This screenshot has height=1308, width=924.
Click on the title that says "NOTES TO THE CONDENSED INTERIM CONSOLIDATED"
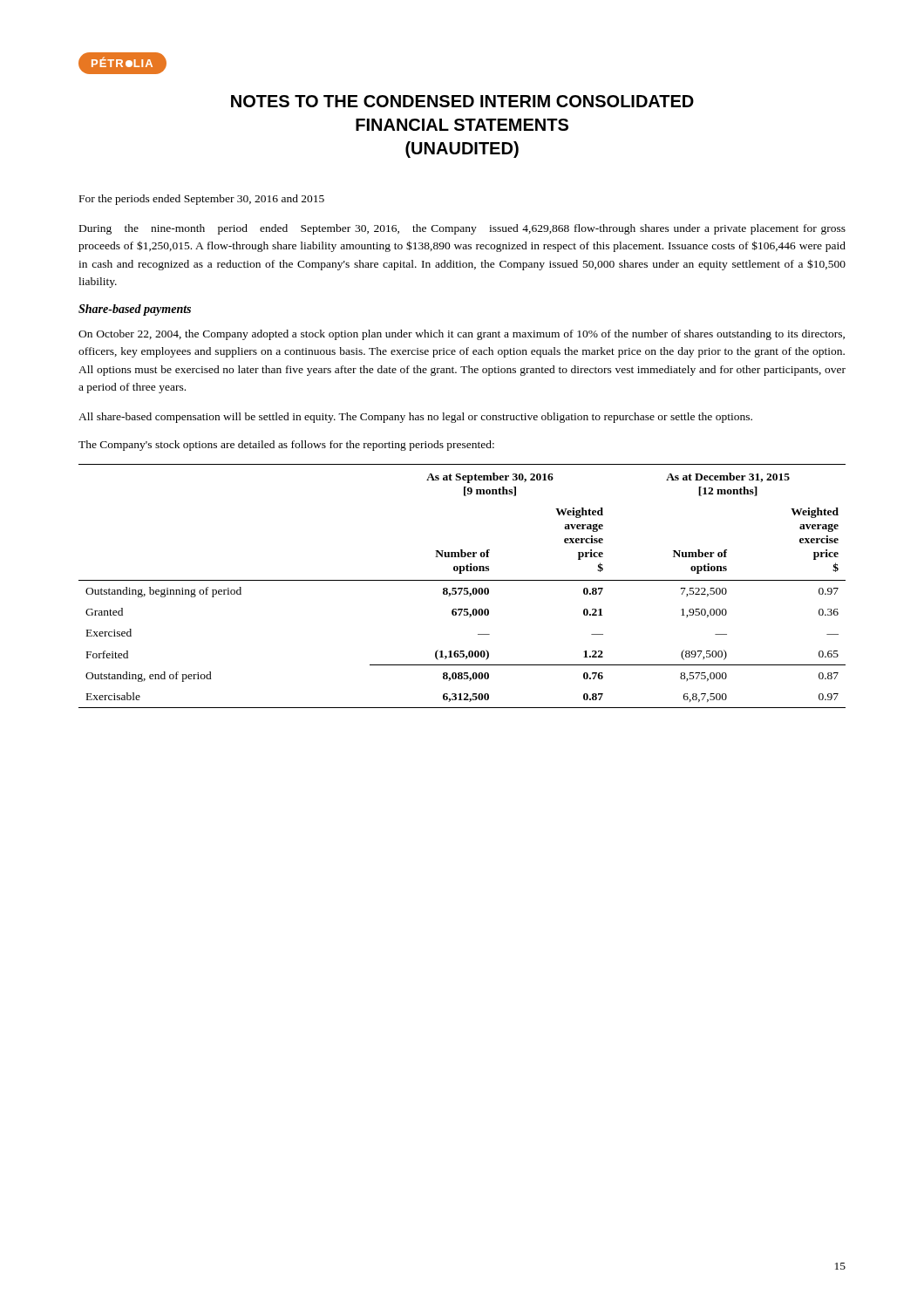tap(462, 125)
